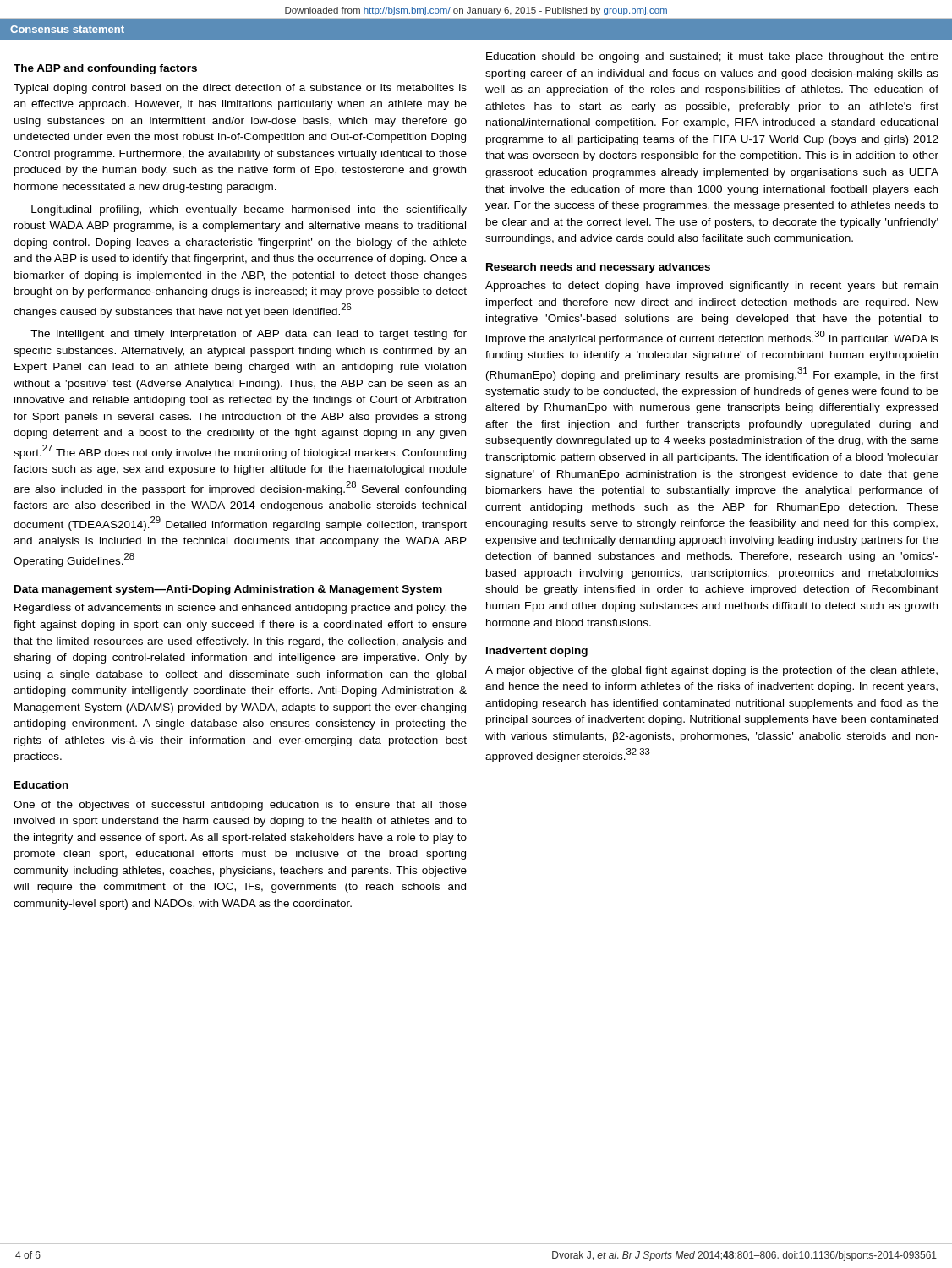Image resolution: width=952 pixels, height=1268 pixels.
Task: Find "Data management system—Anti-Doping Administration & Management System" on this page
Action: [x=228, y=589]
